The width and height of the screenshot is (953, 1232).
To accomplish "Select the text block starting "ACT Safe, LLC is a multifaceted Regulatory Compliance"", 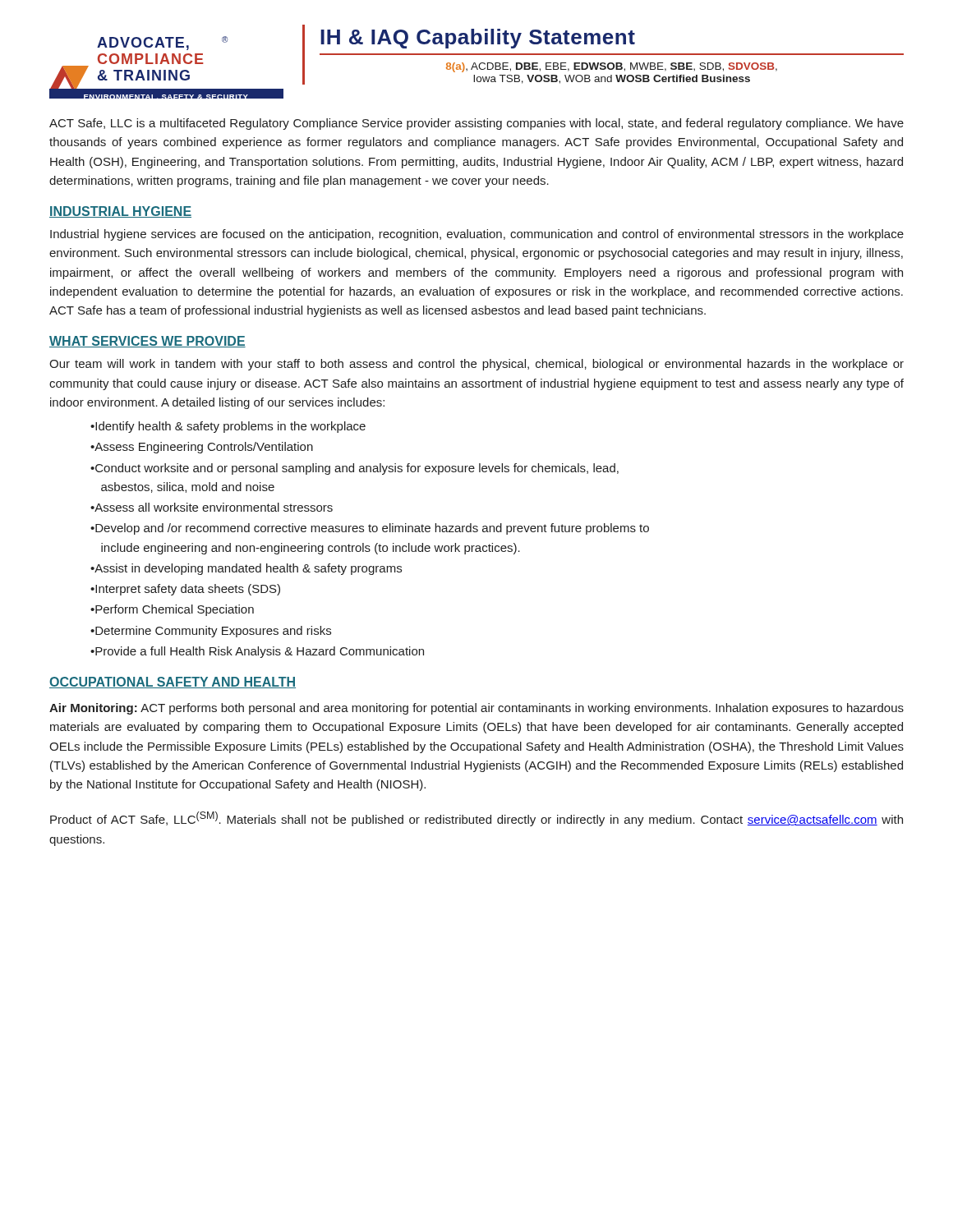I will click(x=476, y=151).
